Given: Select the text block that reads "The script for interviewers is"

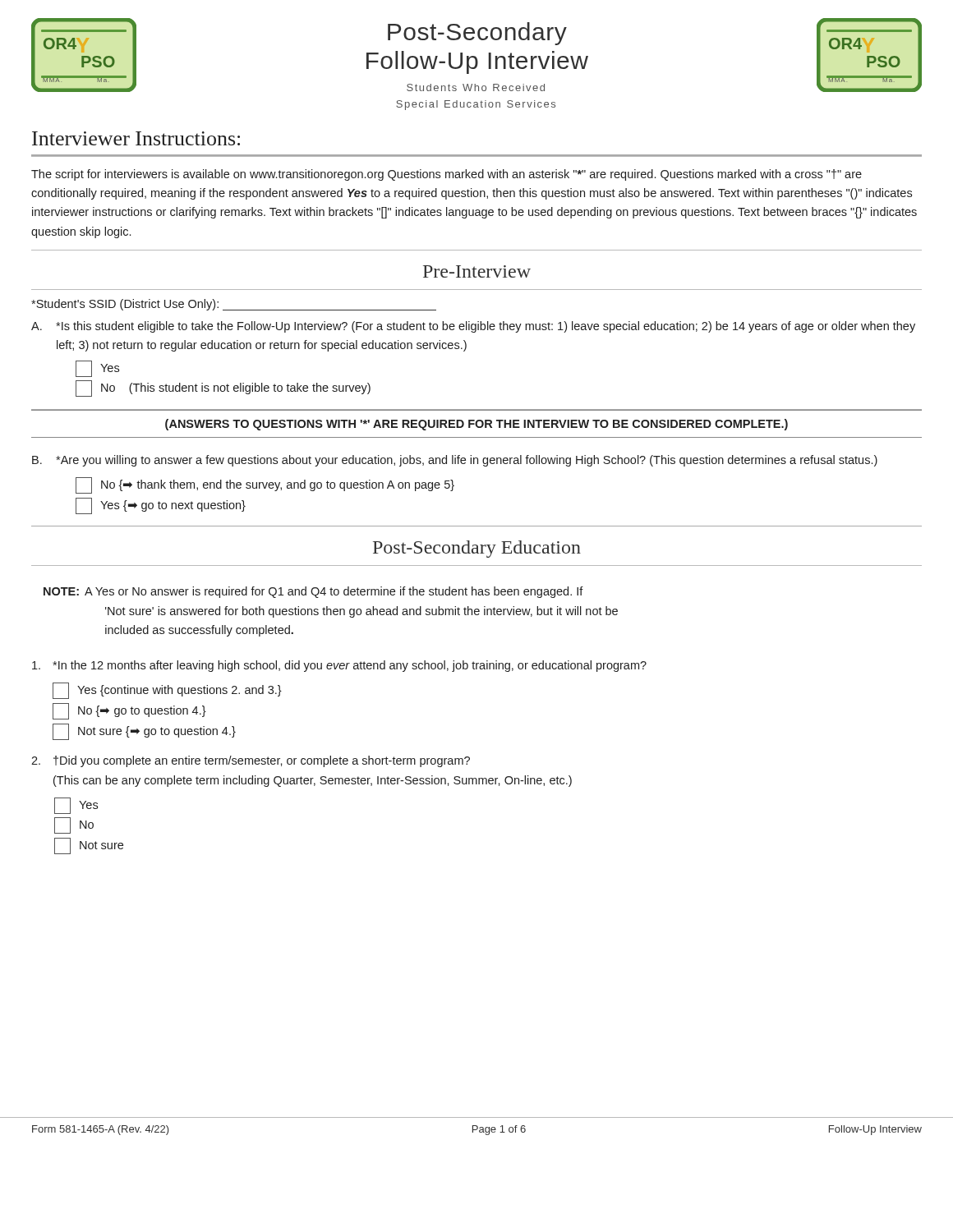Looking at the screenshot, I should coord(474,203).
